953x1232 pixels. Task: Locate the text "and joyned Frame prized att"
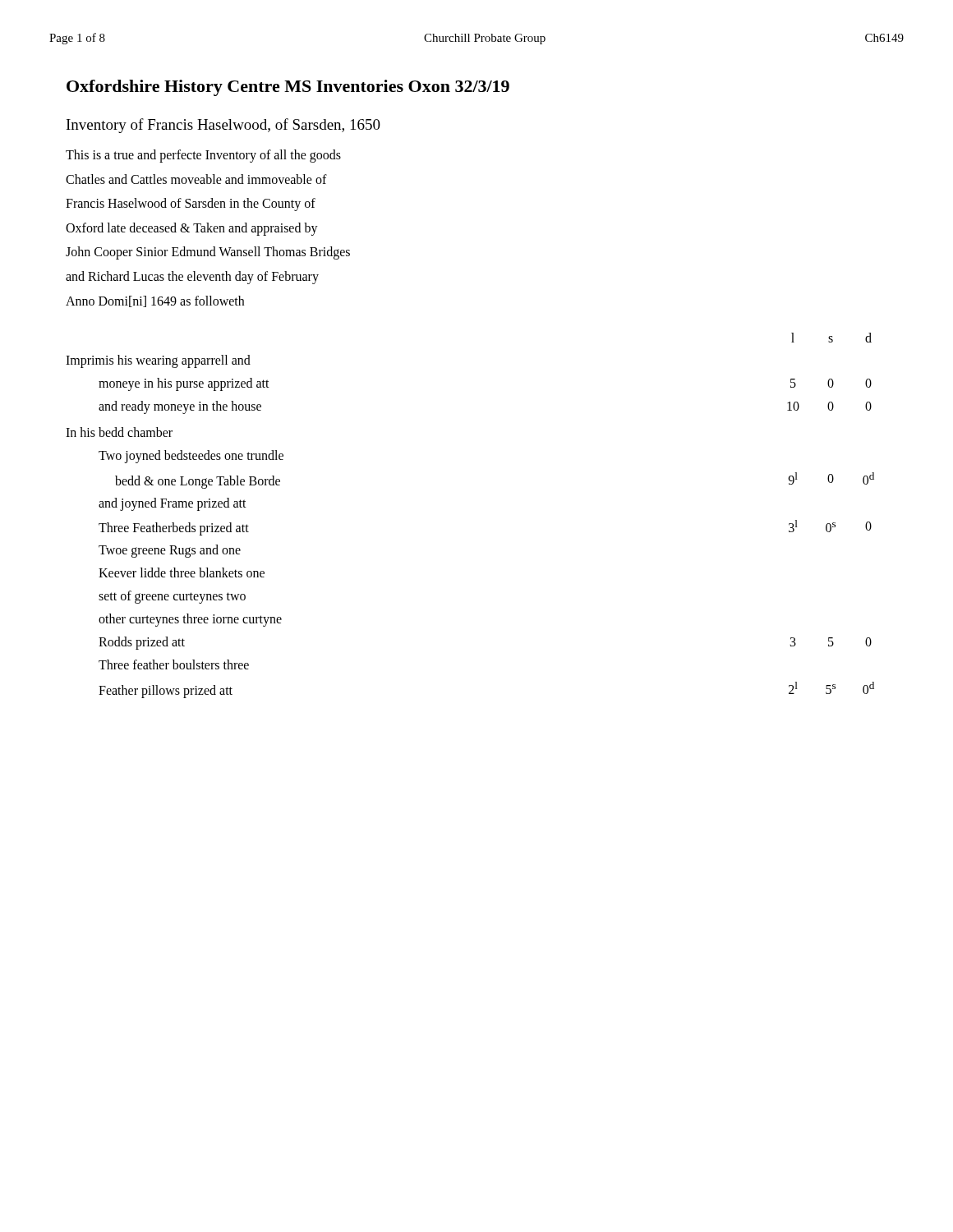coord(173,504)
